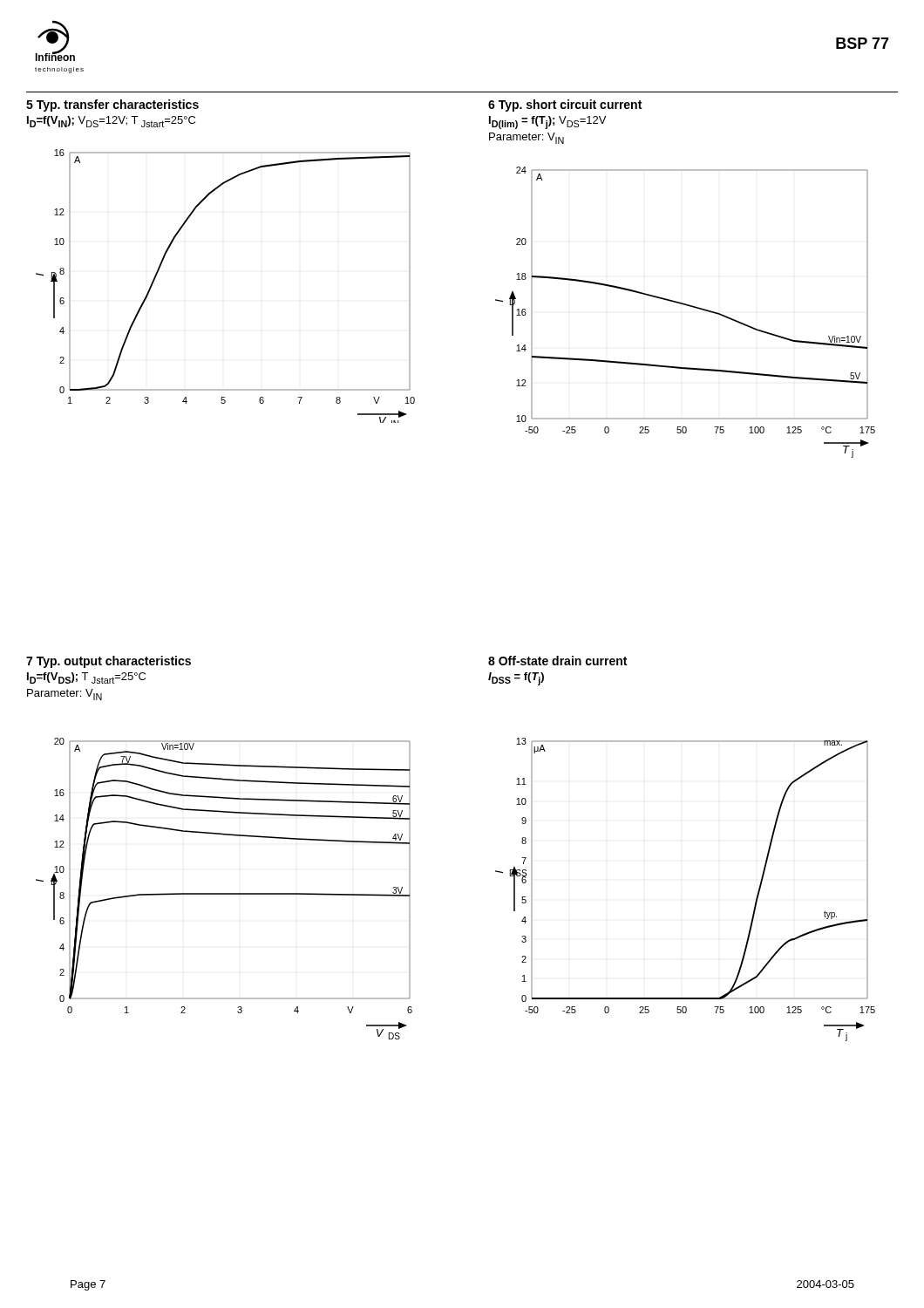Navigate to the block starting "6 Typ. short"
Viewport: 924px width, 1308px height.
565,121
